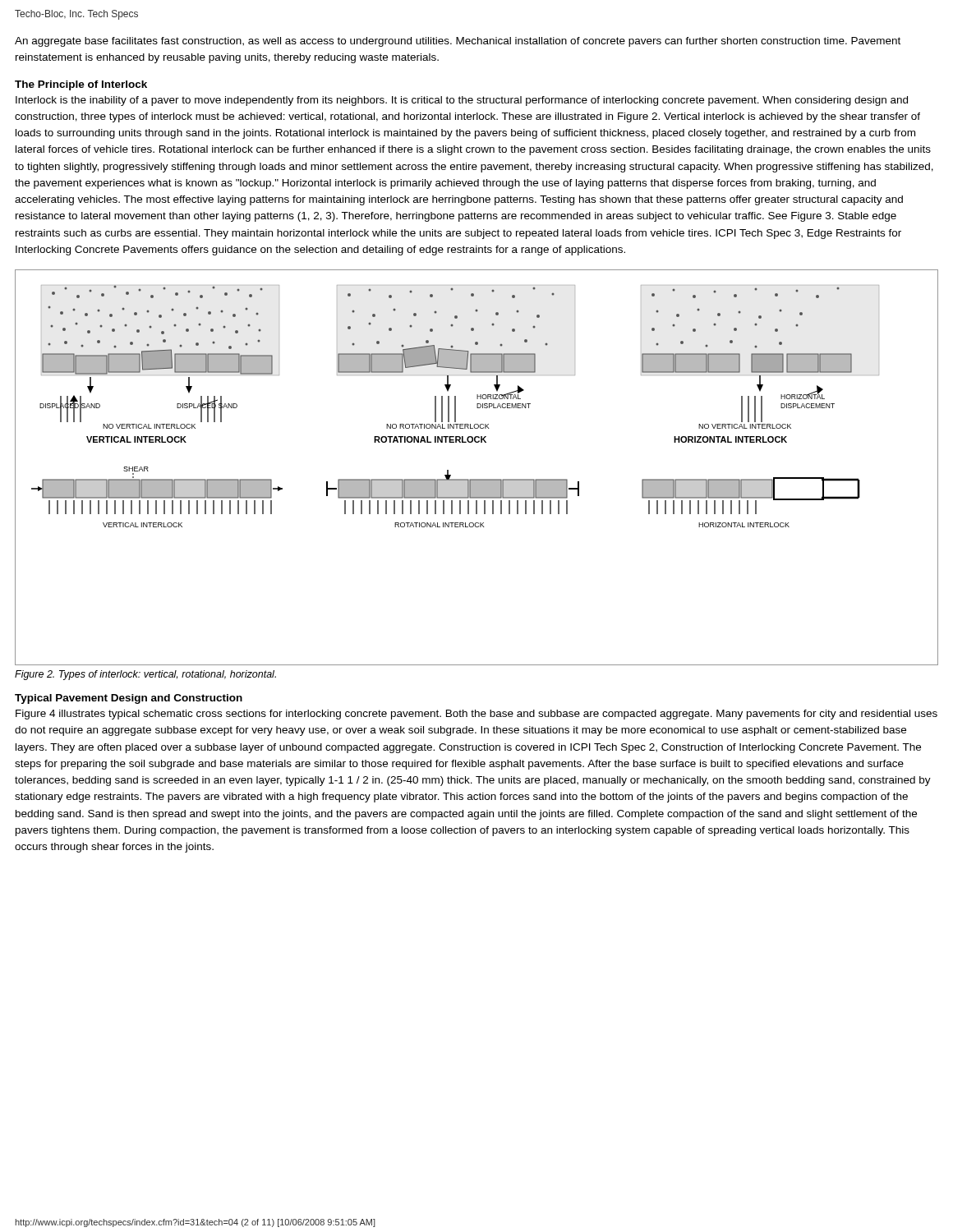Locate the engineering diagram

[x=476, y=467]
